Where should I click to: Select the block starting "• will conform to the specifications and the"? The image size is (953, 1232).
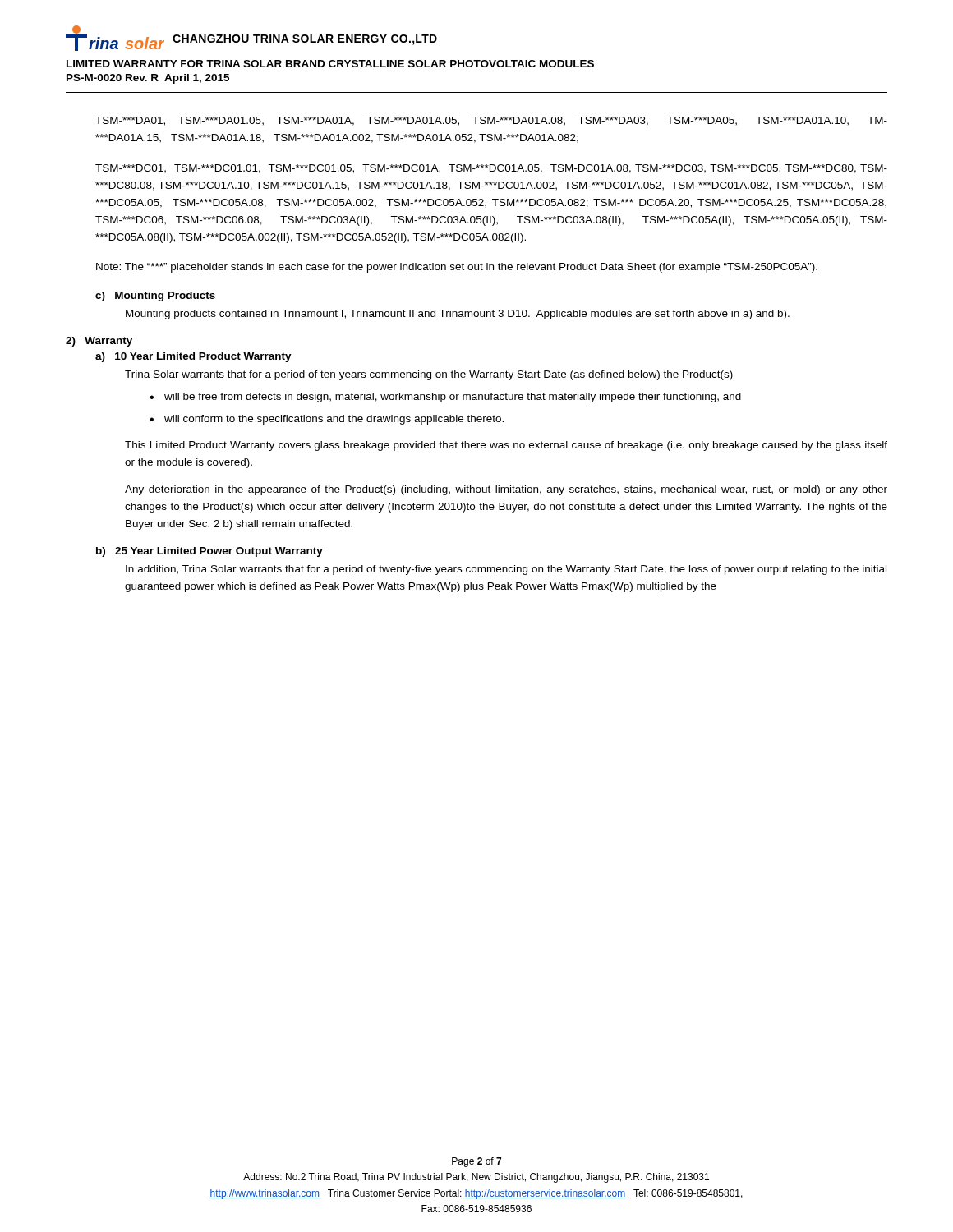coord(327,420)
